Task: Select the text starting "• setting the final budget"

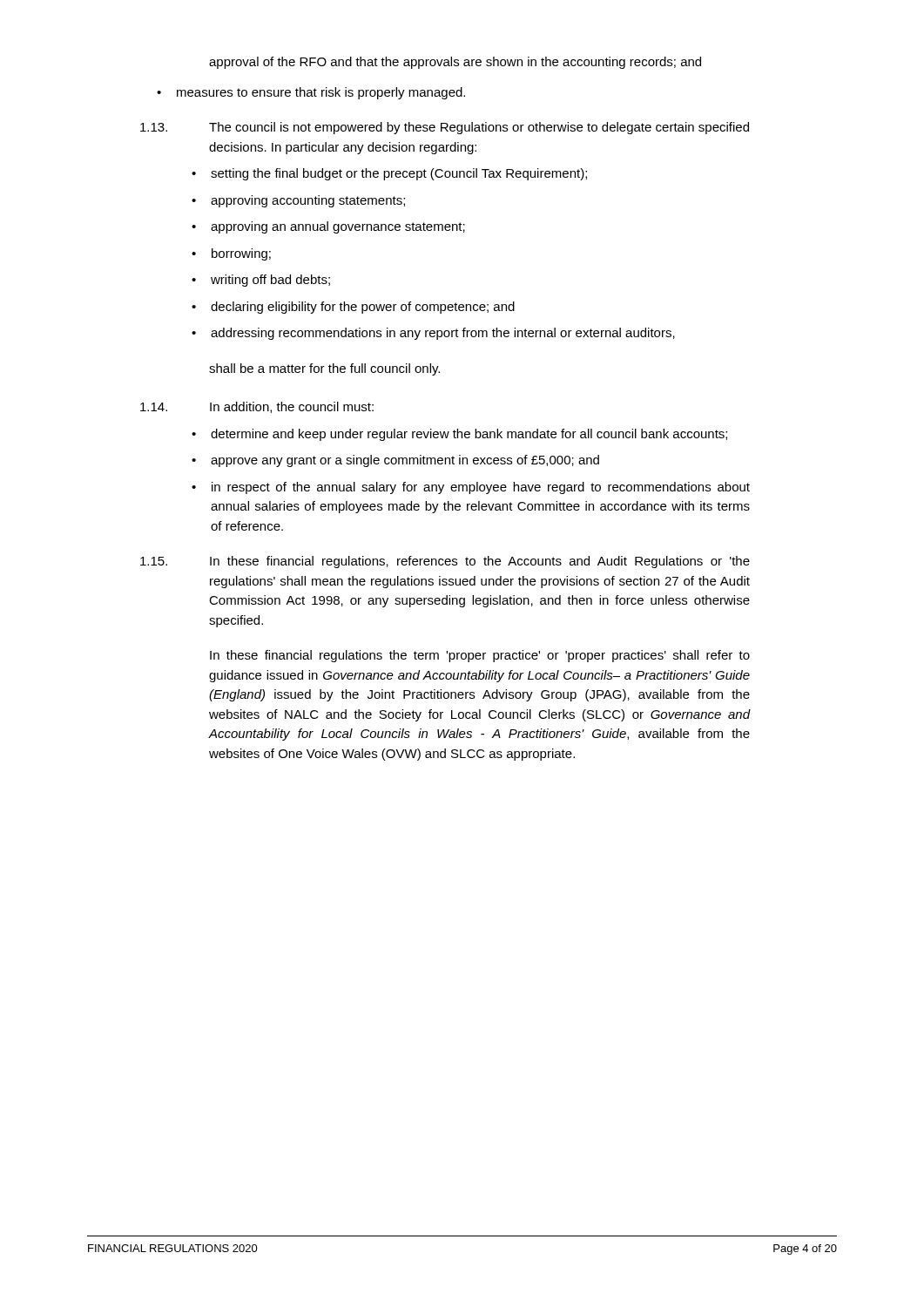Action: tap(471, 174)
